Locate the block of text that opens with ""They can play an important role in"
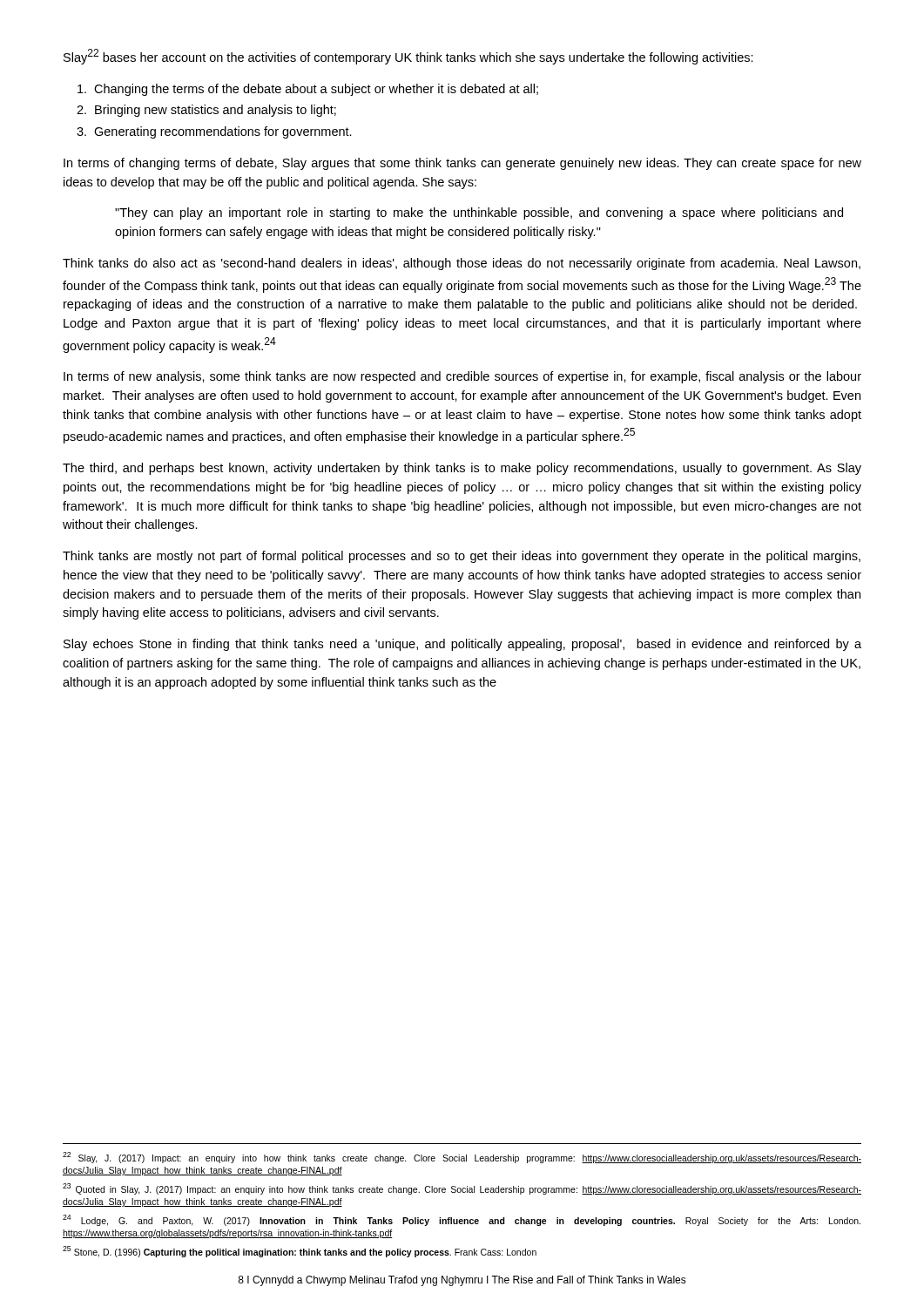The height and width of the screenshot is (1307, 924). [479, 223]
